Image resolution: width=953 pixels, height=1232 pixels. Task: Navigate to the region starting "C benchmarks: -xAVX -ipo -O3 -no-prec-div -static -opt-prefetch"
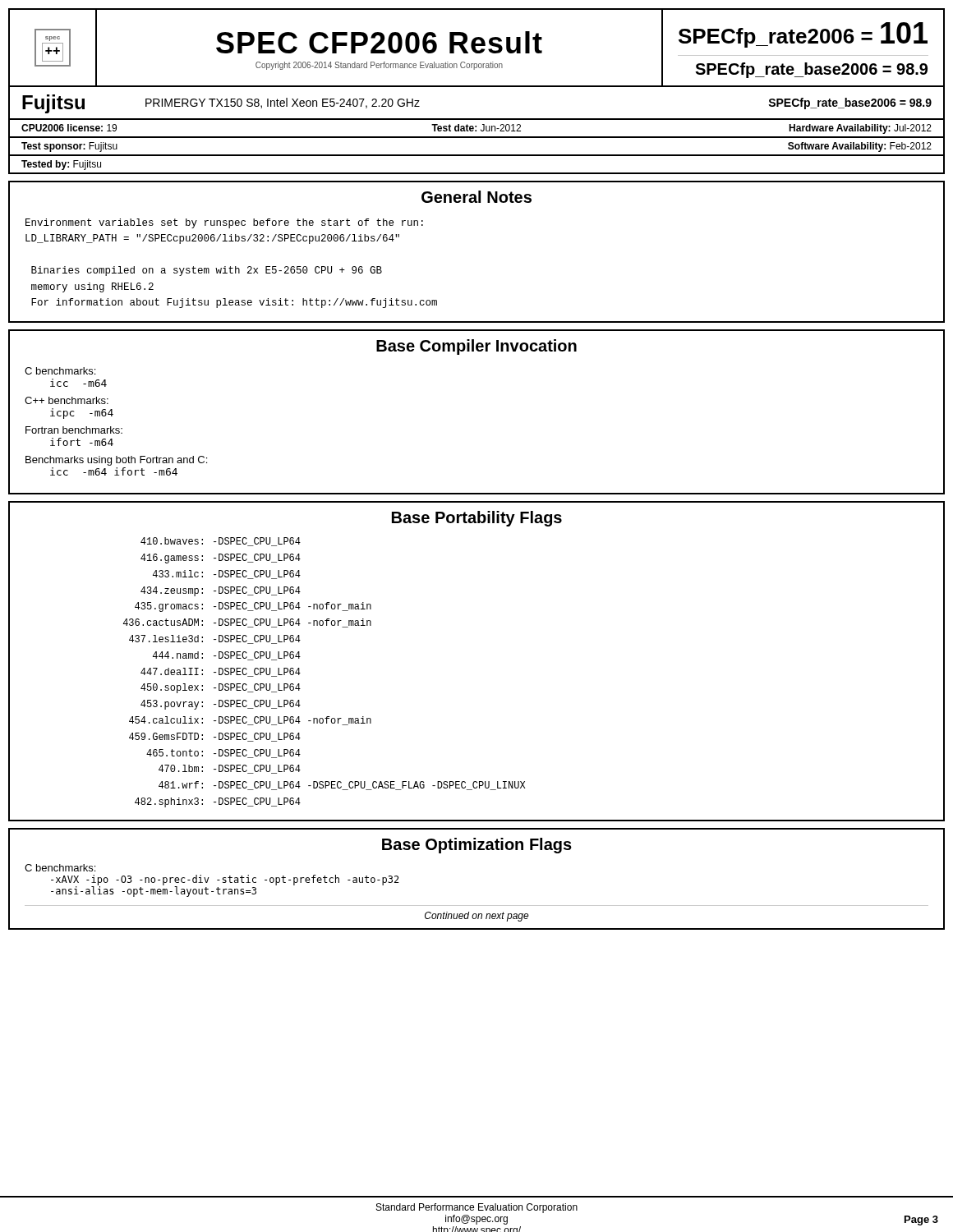[60, 868]
